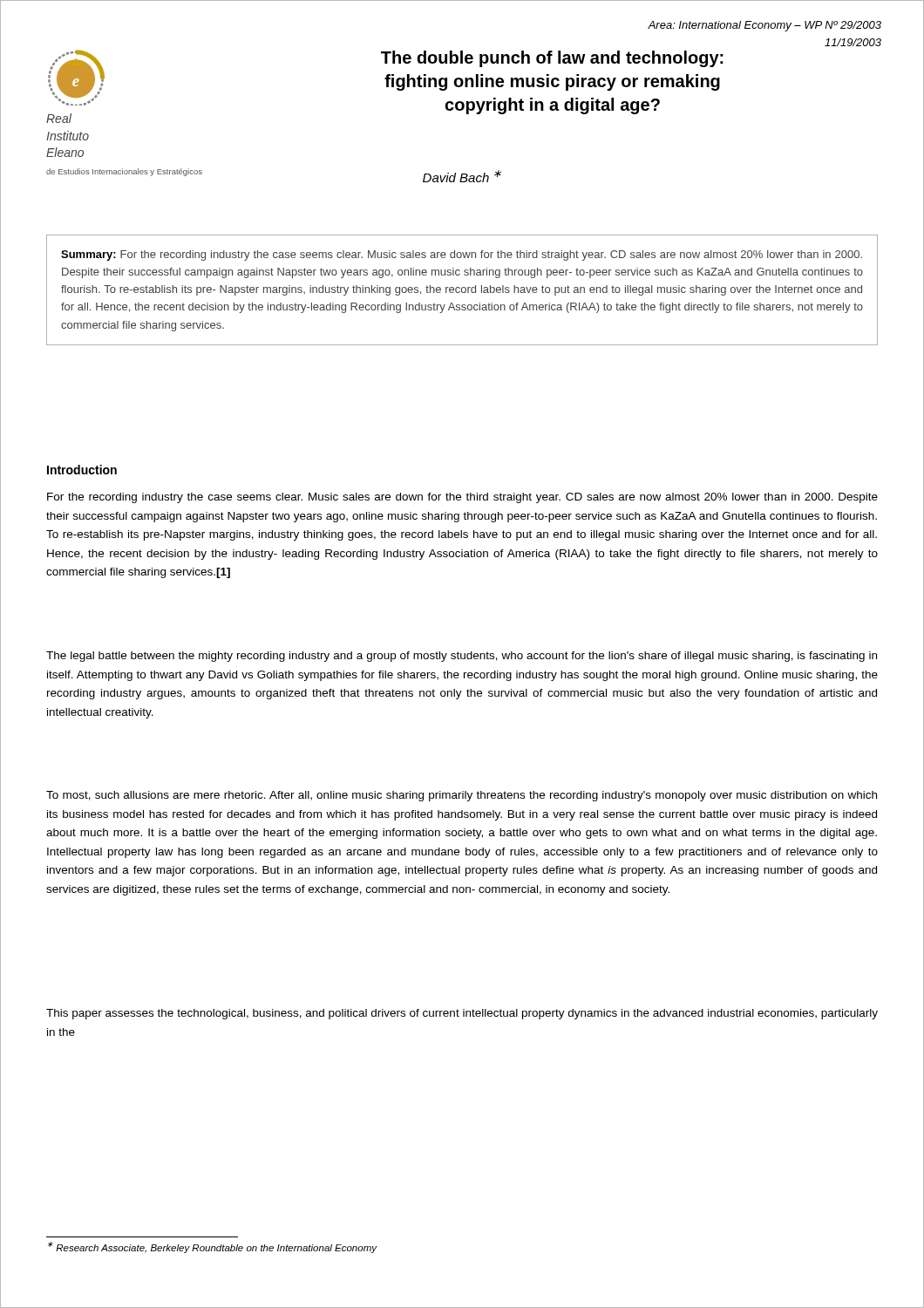
Task: Find the block on this page that starts "For the recording industry"
Action: click(x=462, y=534)
